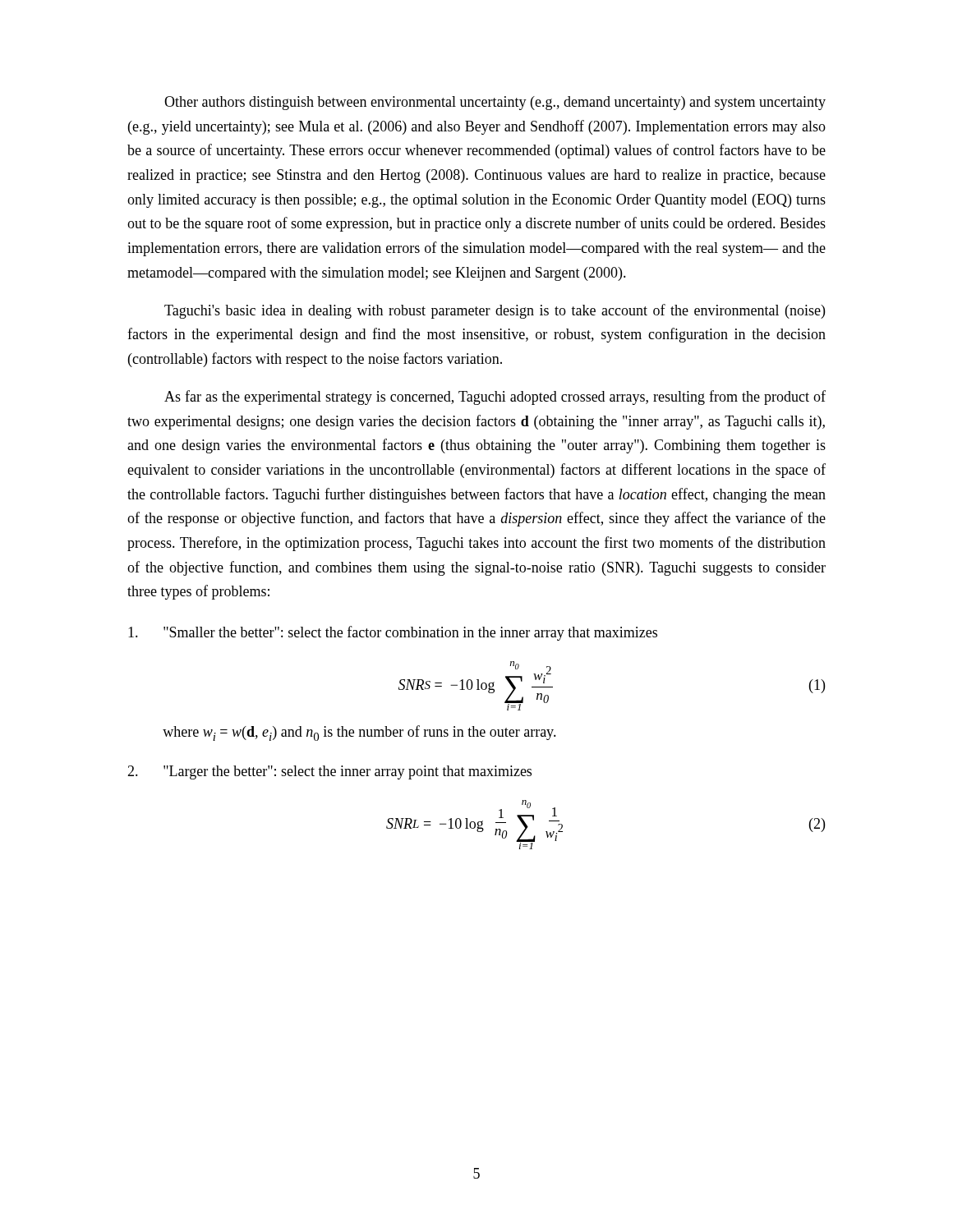
Task: Locate the text block containing "Other authors distinguish between environmental uncertainty"
Action: click(476, 187)
